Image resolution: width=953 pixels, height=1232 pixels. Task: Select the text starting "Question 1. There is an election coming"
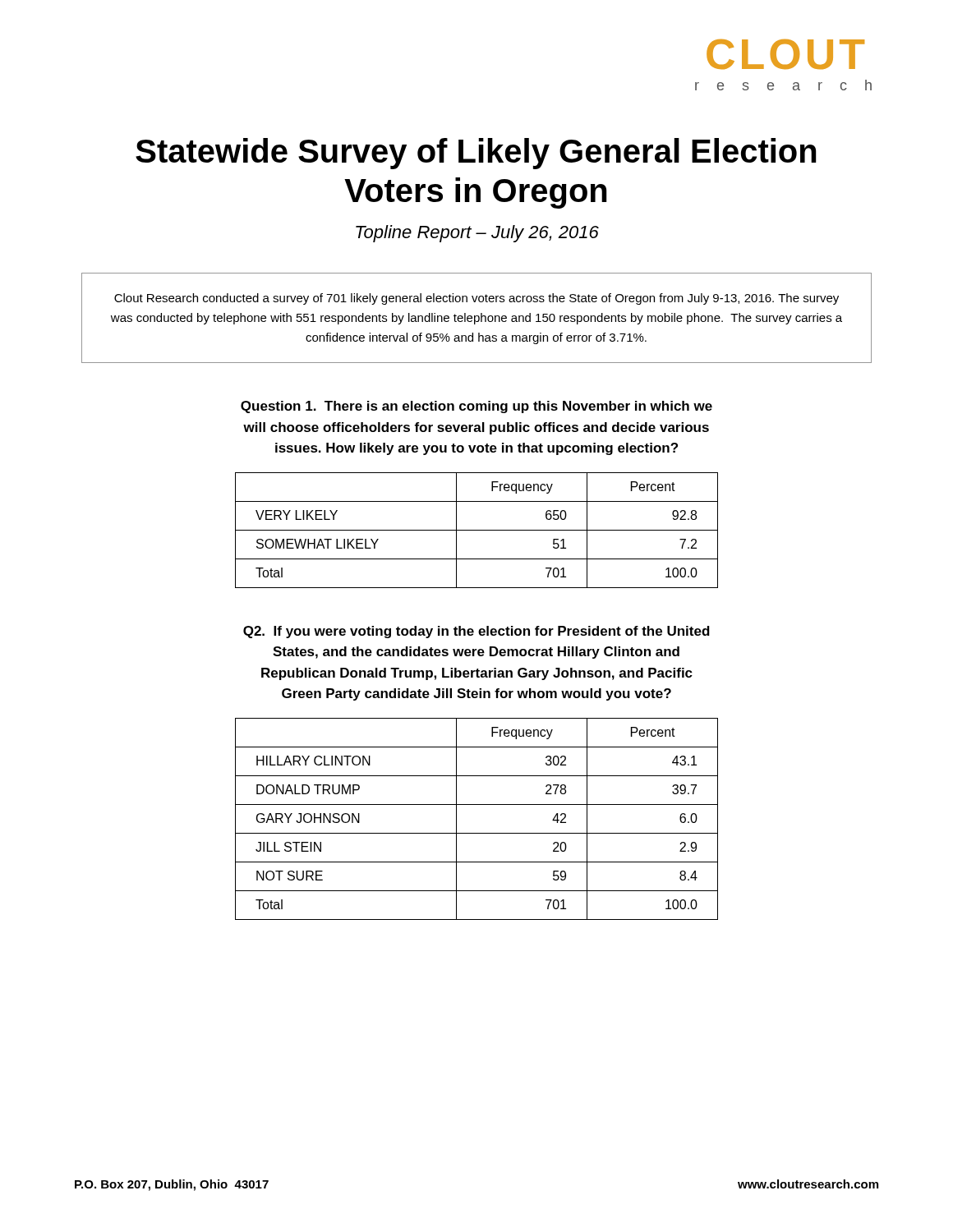(x=476, y=427)
